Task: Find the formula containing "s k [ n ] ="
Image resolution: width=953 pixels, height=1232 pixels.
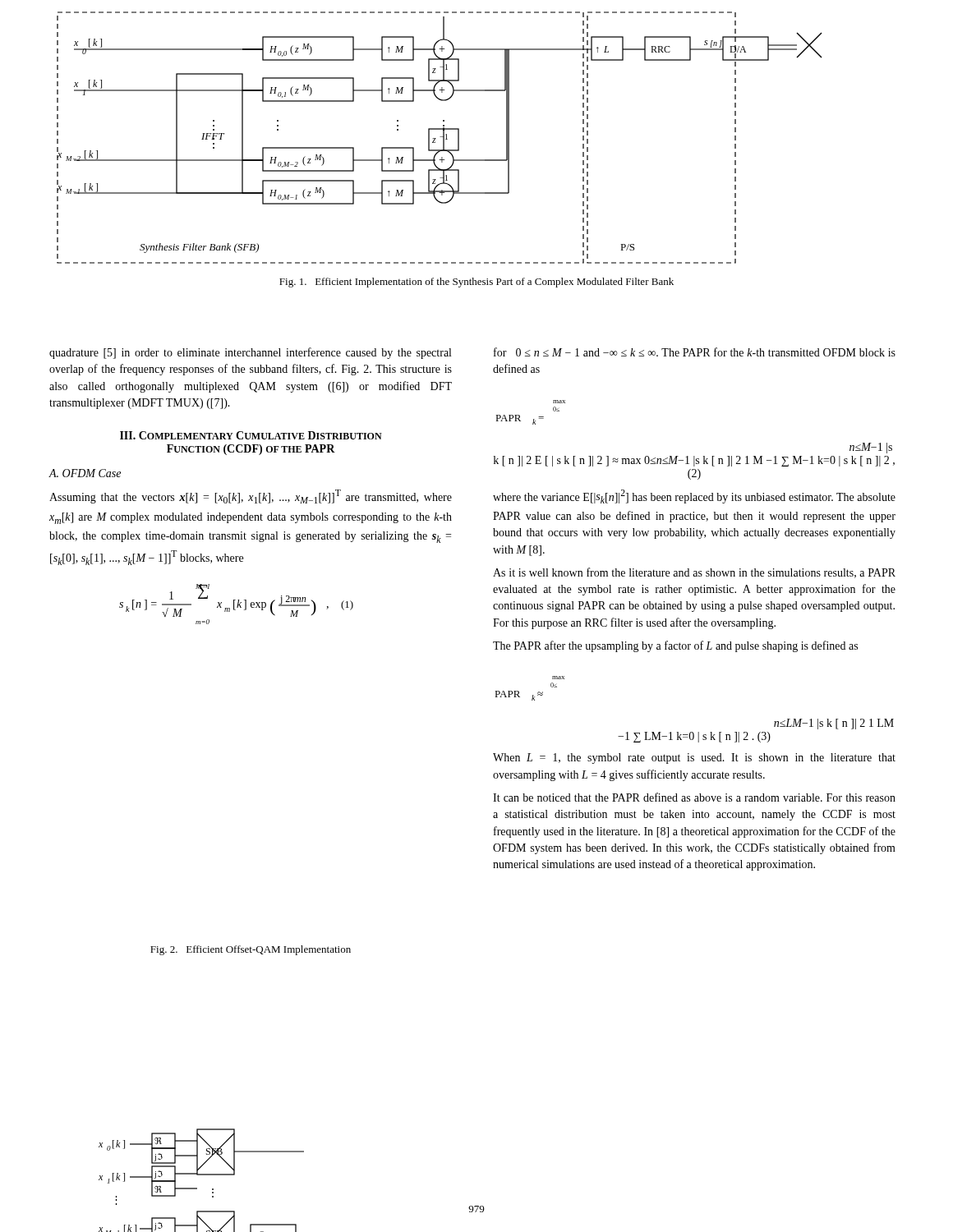Action: pos(251,604)
